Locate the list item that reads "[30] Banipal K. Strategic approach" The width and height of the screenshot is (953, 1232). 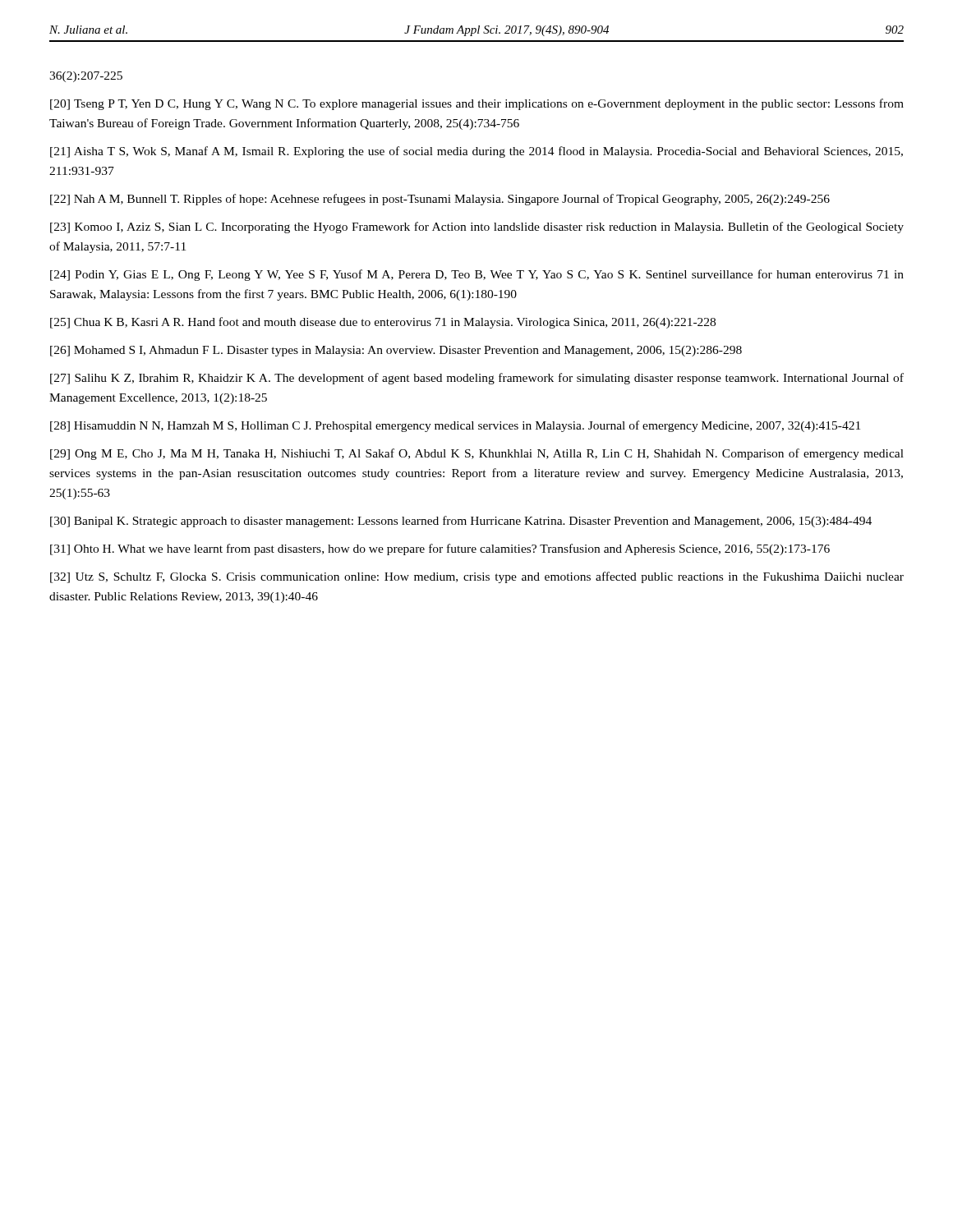tap(461, 521)
